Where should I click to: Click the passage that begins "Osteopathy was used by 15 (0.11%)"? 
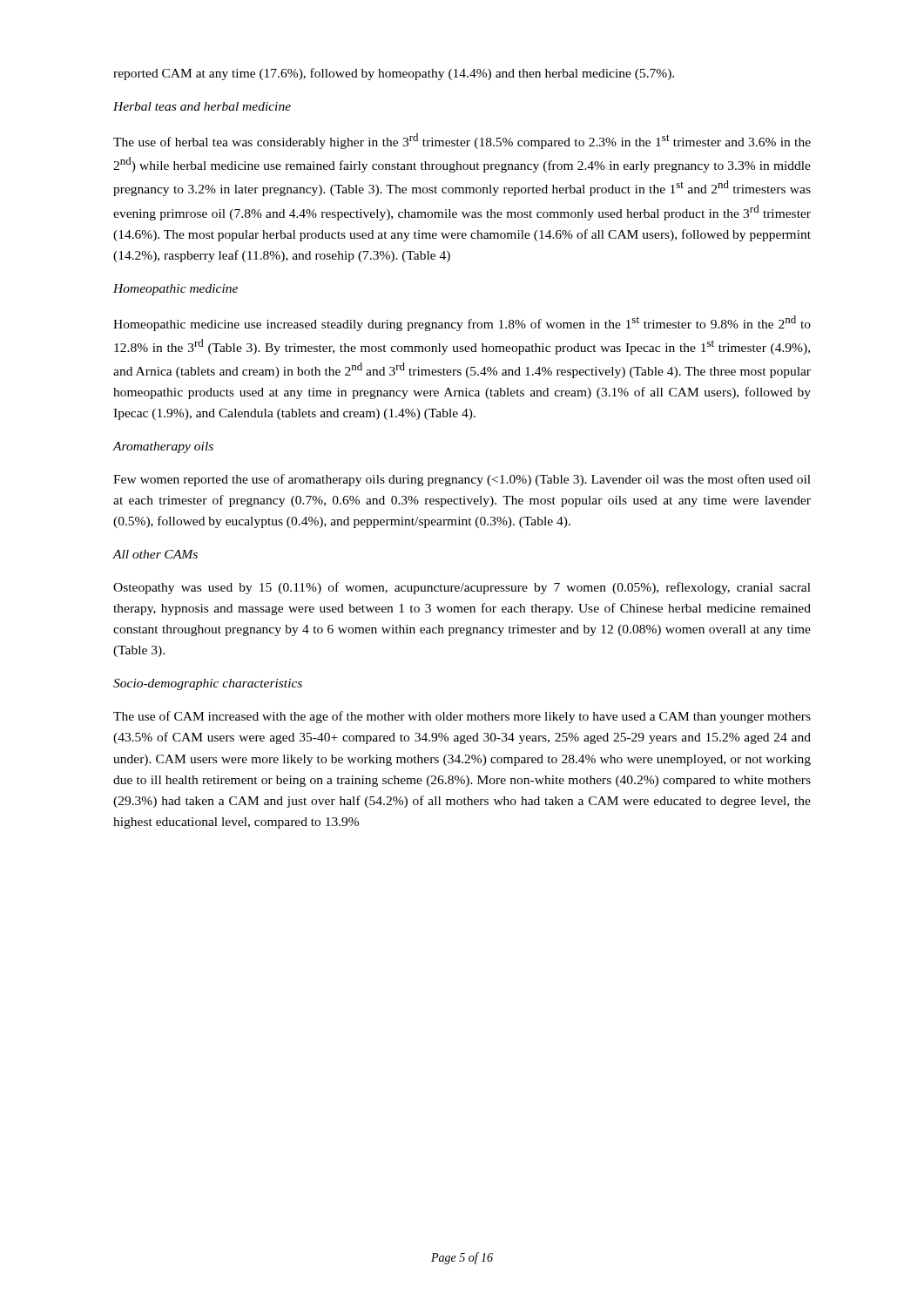coord(462,619)
